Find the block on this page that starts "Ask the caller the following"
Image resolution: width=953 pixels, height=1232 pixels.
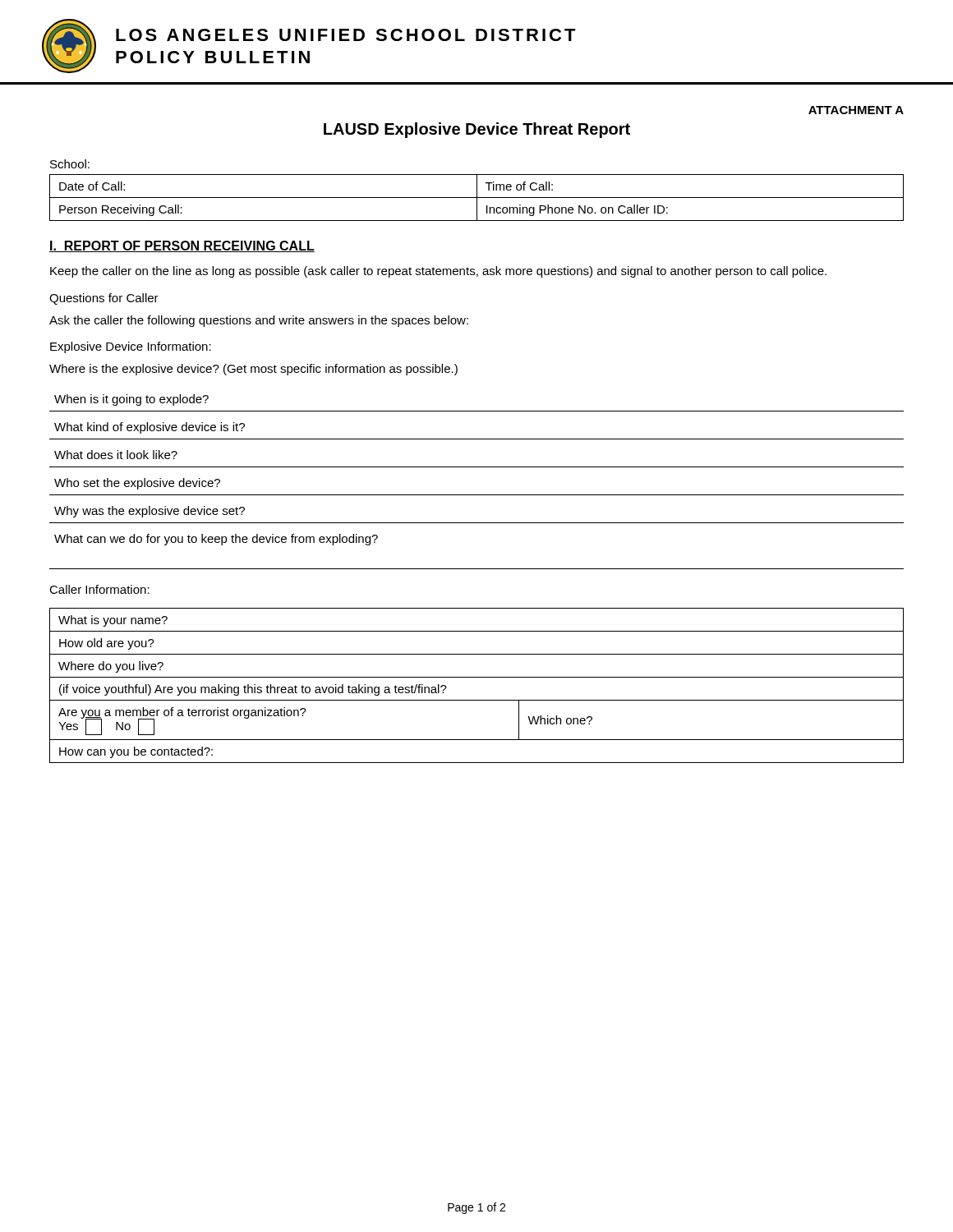tap(259, 320)
